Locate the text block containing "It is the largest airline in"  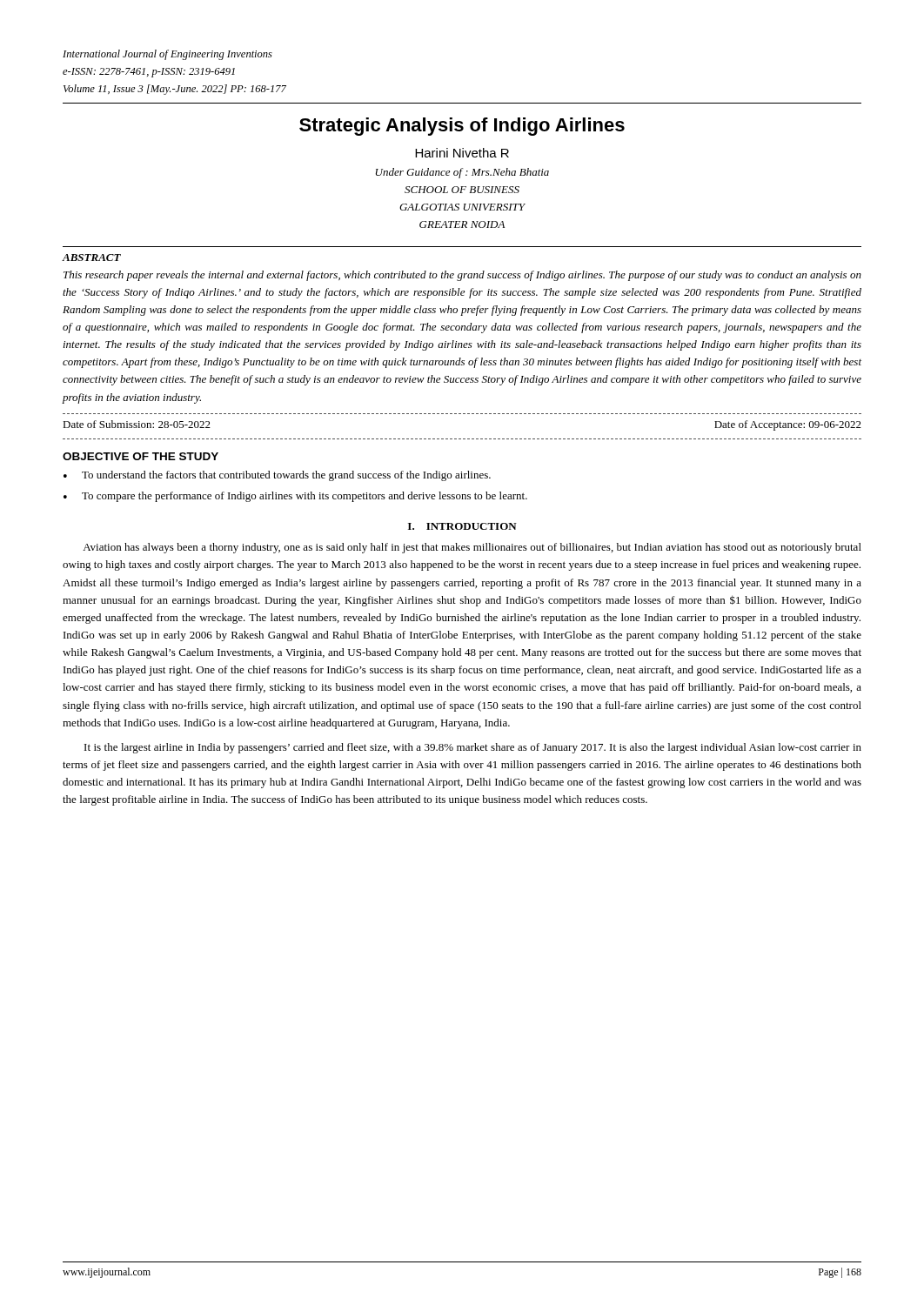[462, 773]
